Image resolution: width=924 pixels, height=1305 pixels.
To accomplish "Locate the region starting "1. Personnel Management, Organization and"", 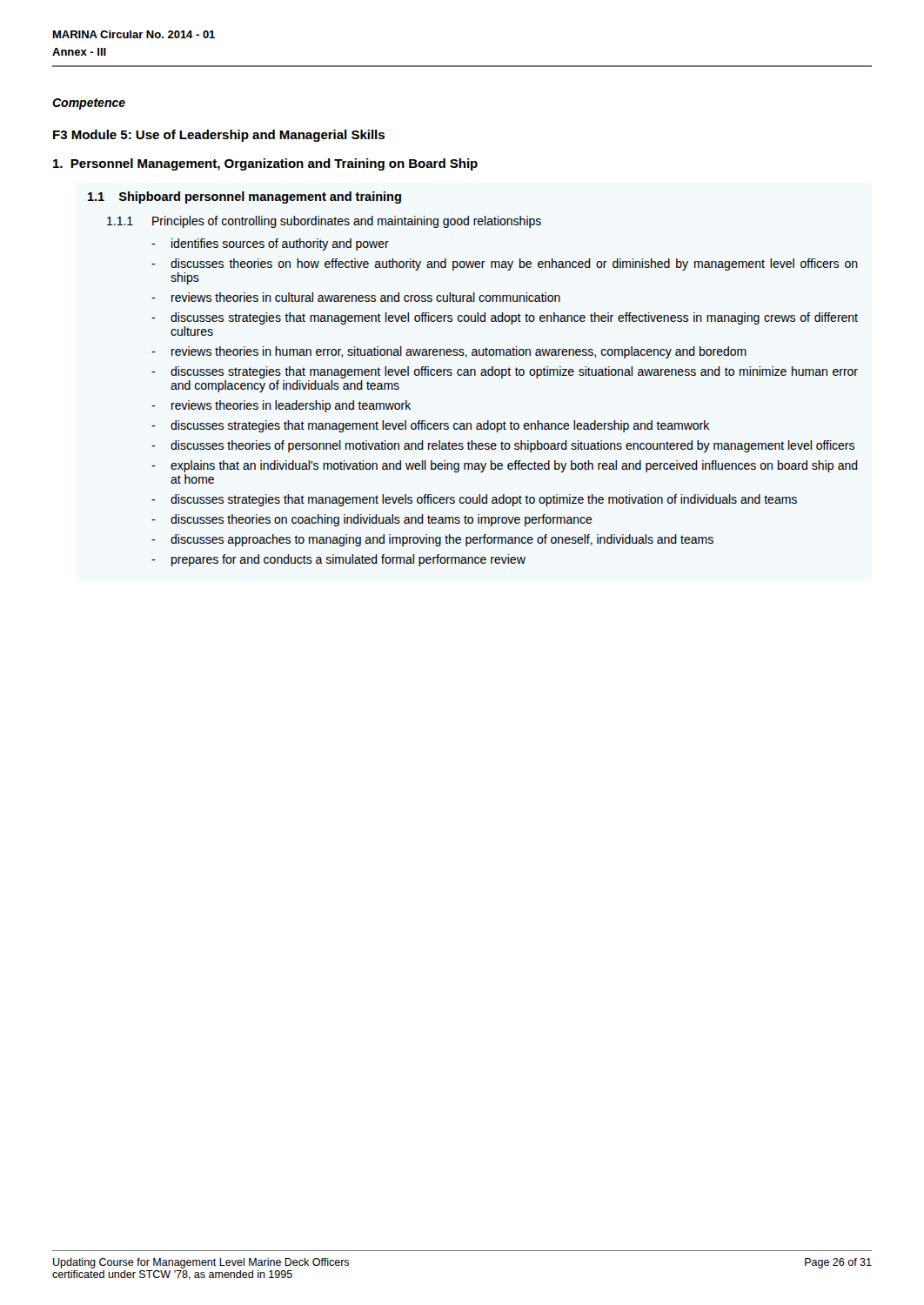I will (265, 163).
